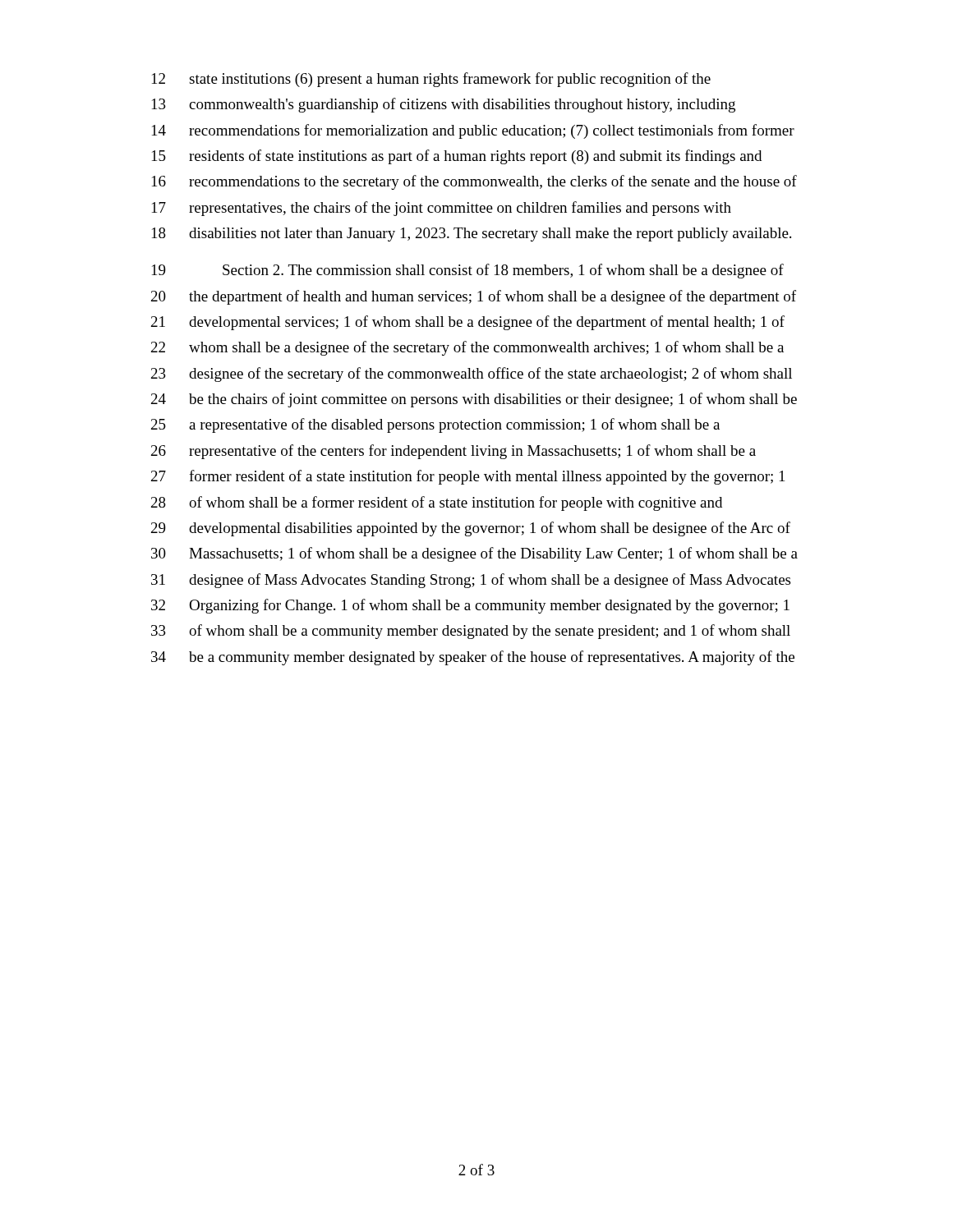953x1232 pixels.
Task: Find the block on this page that starts "19 Section 2. The commission shall consist of"
Action: point(476,270)
